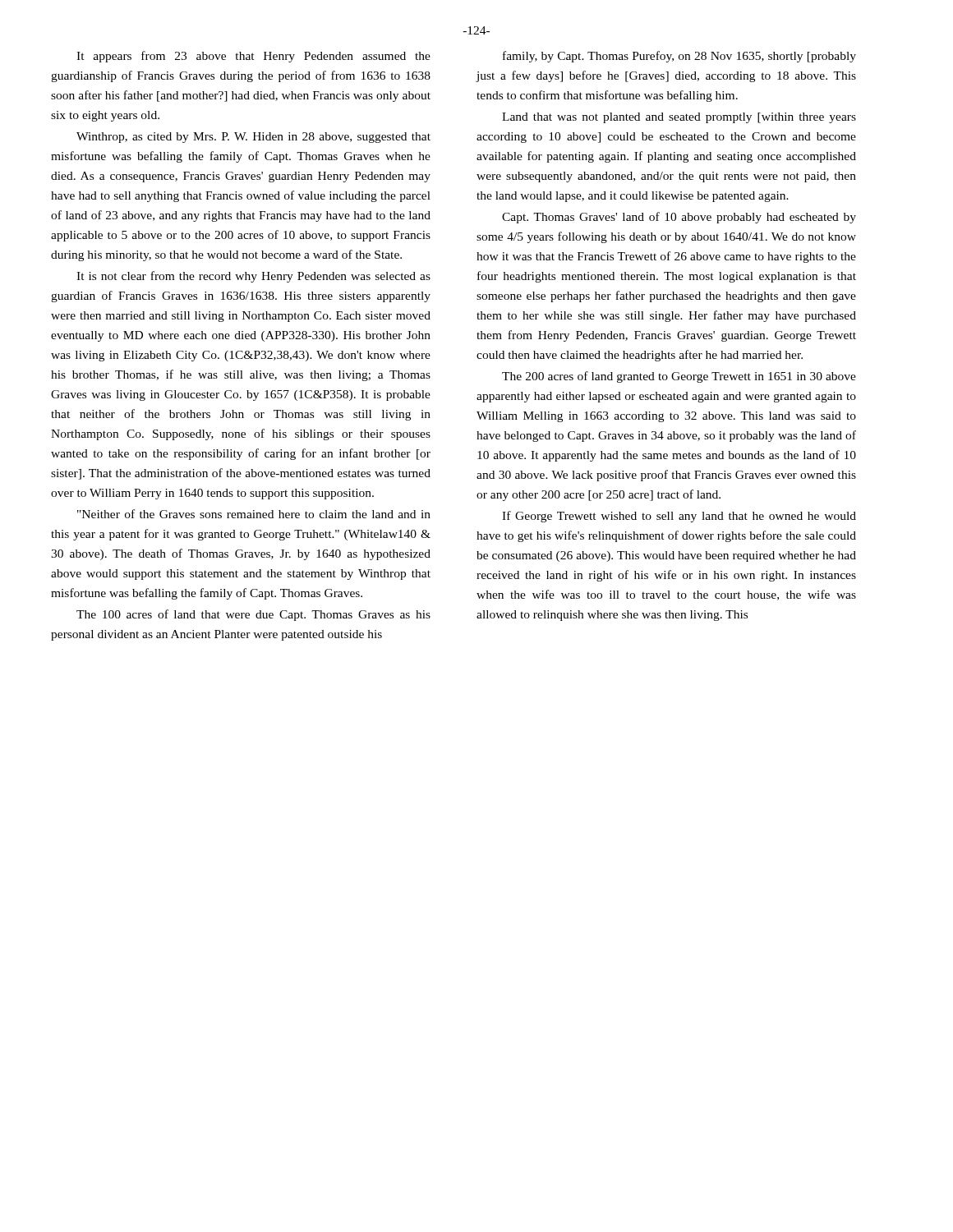Navigate to the element starting "Capt. Thomas Graves' land of 10 above"
The width and height of the screenshot is (953, 1232).
(x=666, y=286)
